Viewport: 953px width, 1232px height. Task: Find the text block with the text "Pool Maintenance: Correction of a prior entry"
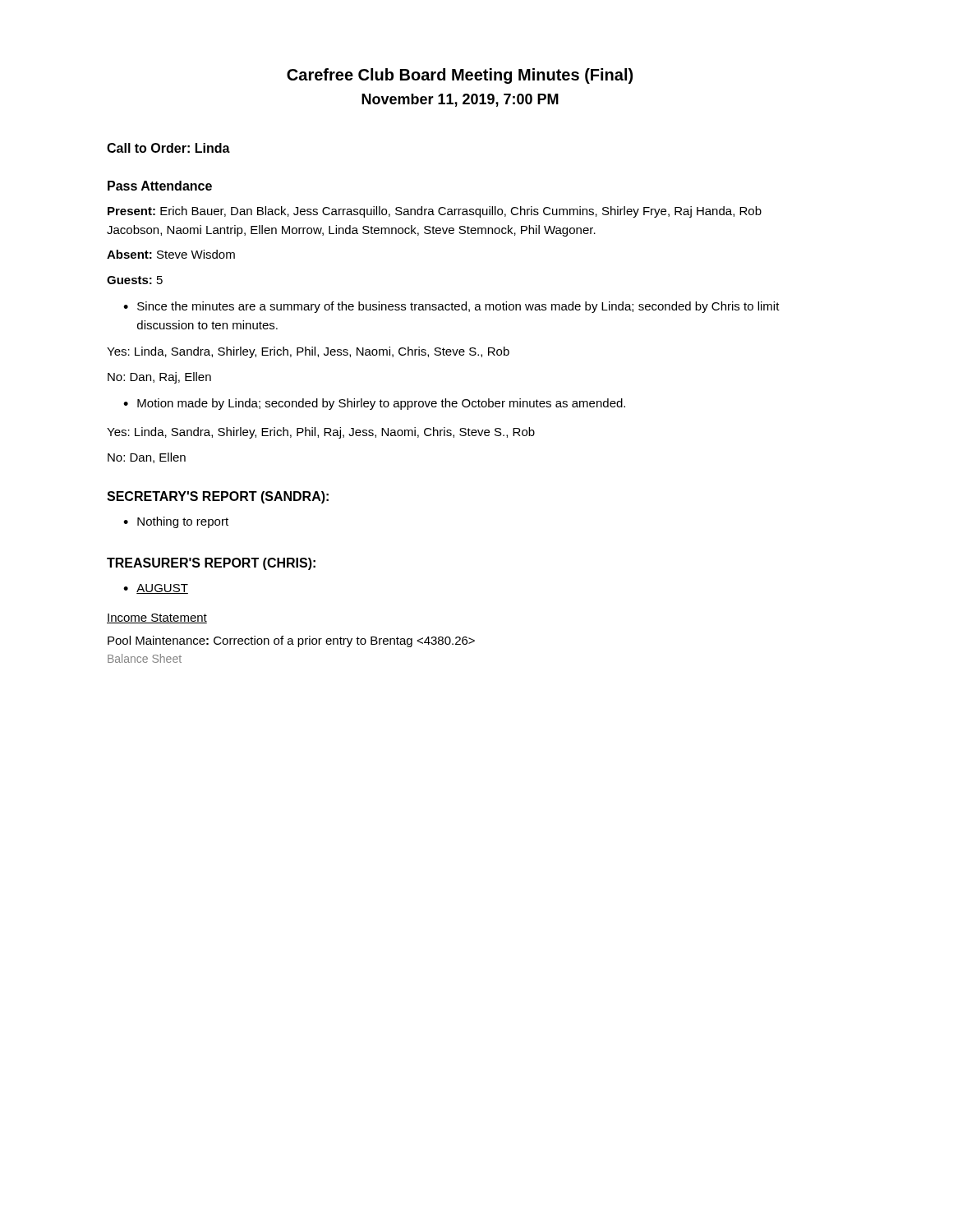point(291,640)
